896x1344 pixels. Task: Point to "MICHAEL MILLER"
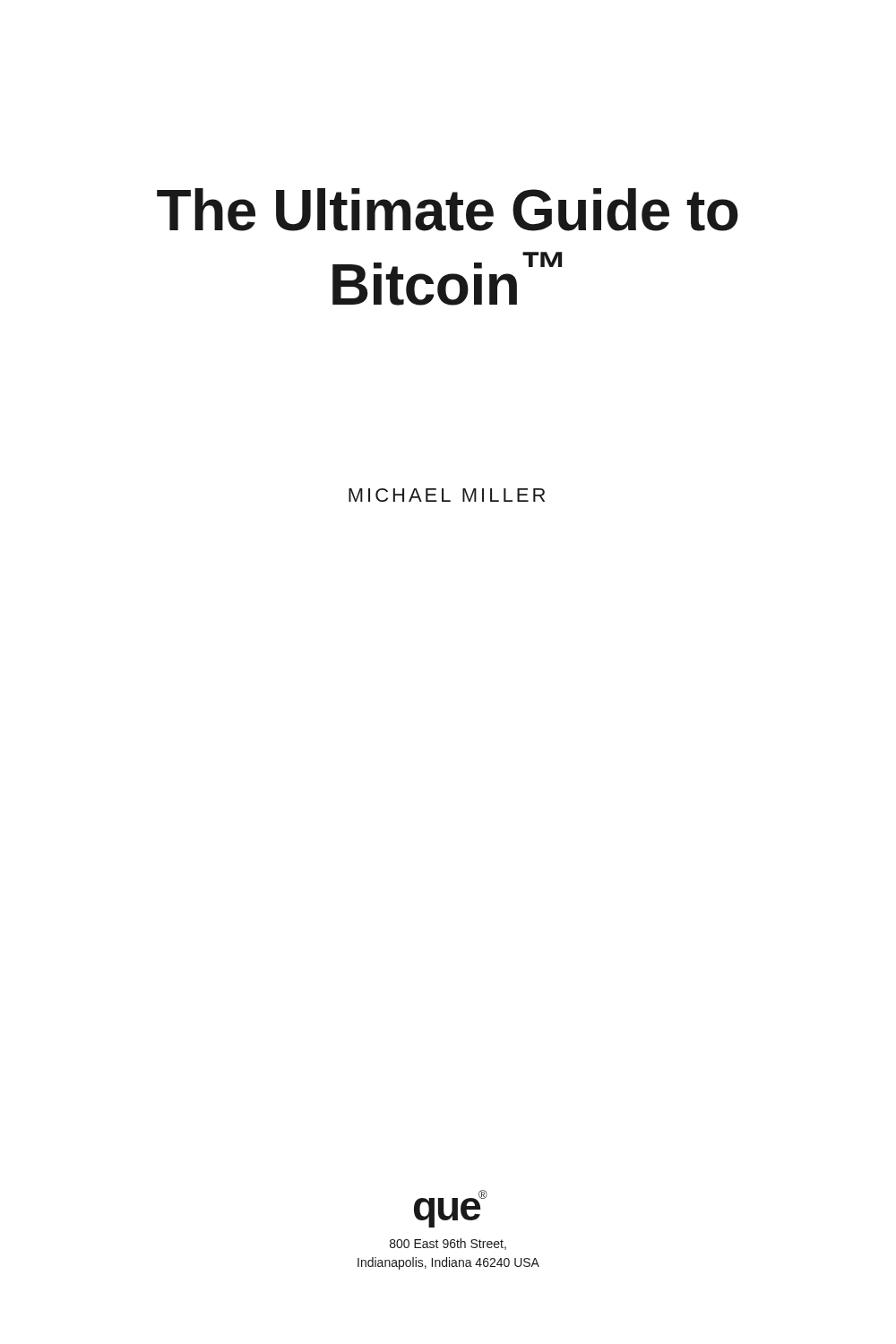click(448, 495)
